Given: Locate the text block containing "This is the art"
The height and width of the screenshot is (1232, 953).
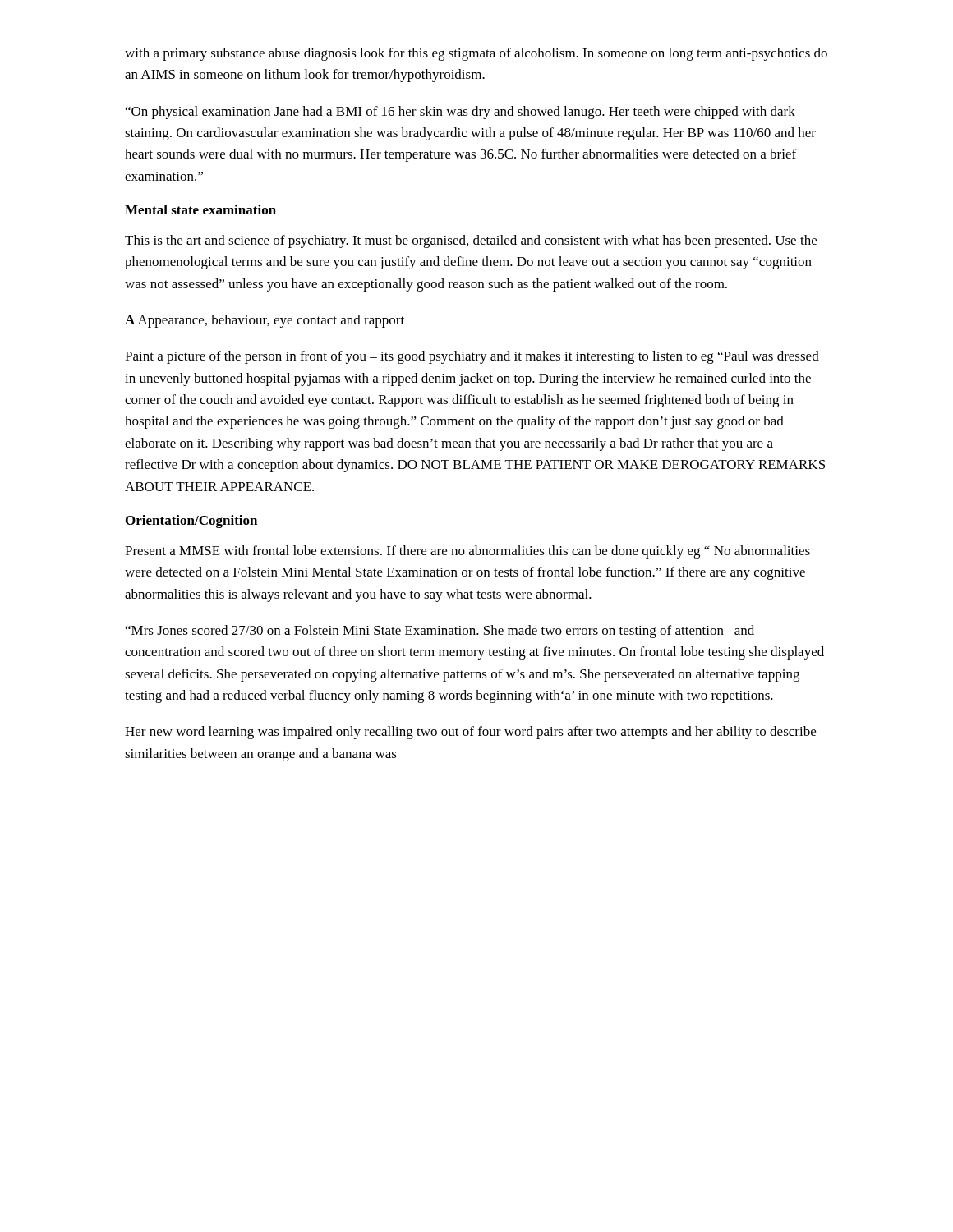Looking at the screenshot, I should click(x=471, y=262).
